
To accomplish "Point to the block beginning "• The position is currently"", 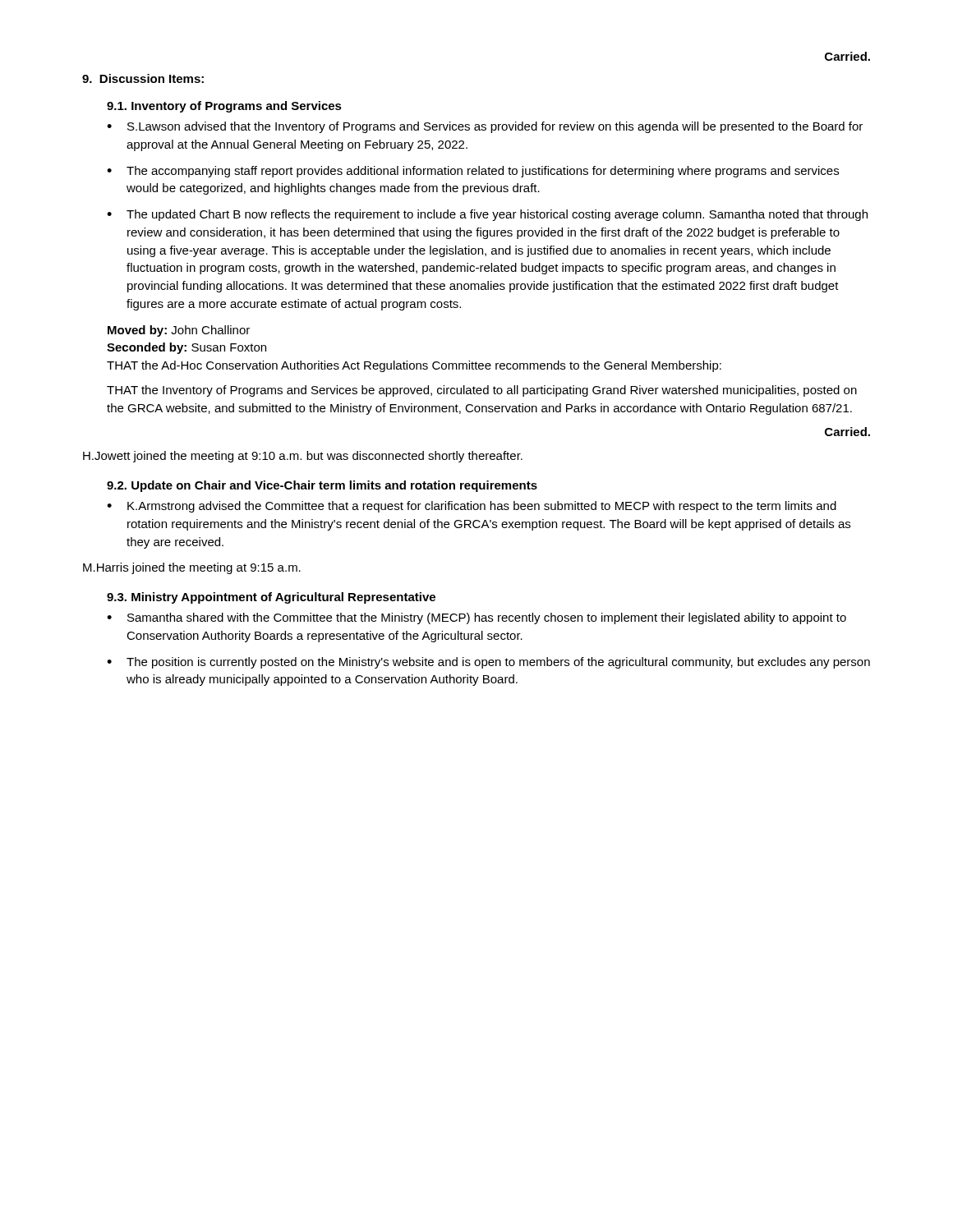I will pos(489,670).
